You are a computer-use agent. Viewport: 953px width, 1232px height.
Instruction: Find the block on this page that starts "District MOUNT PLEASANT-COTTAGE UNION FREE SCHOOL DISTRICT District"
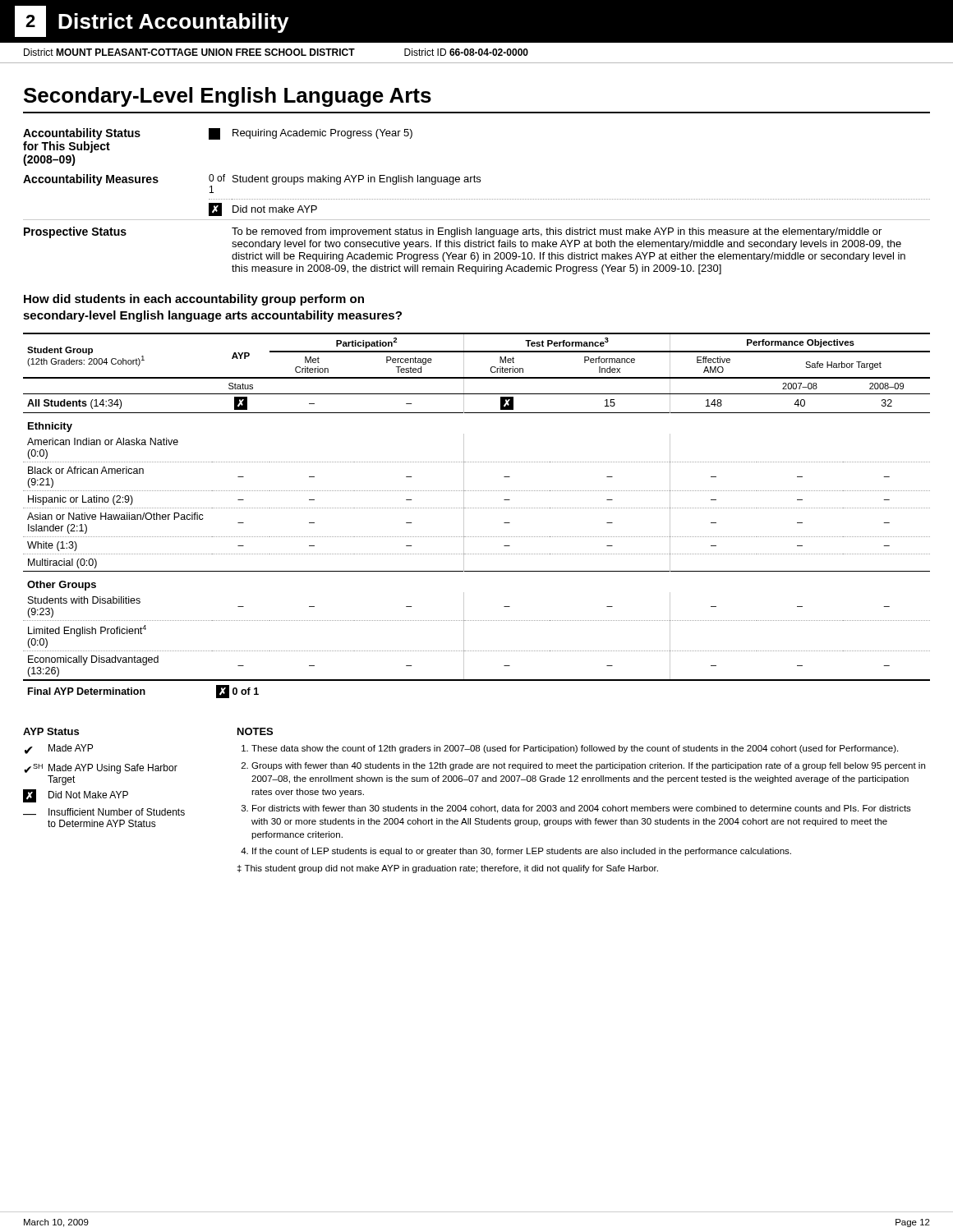[276, 53]
